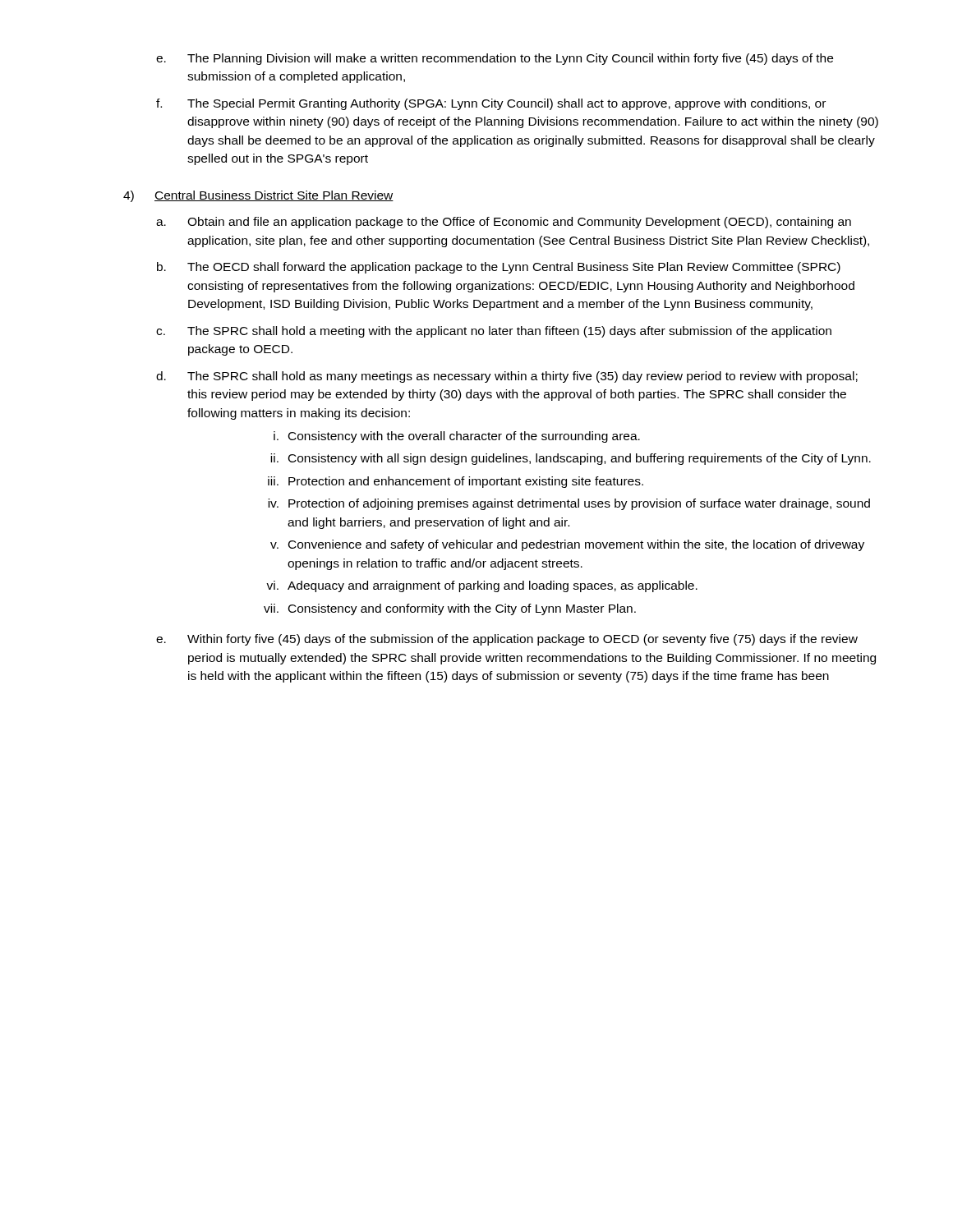
Task: Find the text block starting "f. The Special"
Action: pyautogui.click(x=518, y=131)
